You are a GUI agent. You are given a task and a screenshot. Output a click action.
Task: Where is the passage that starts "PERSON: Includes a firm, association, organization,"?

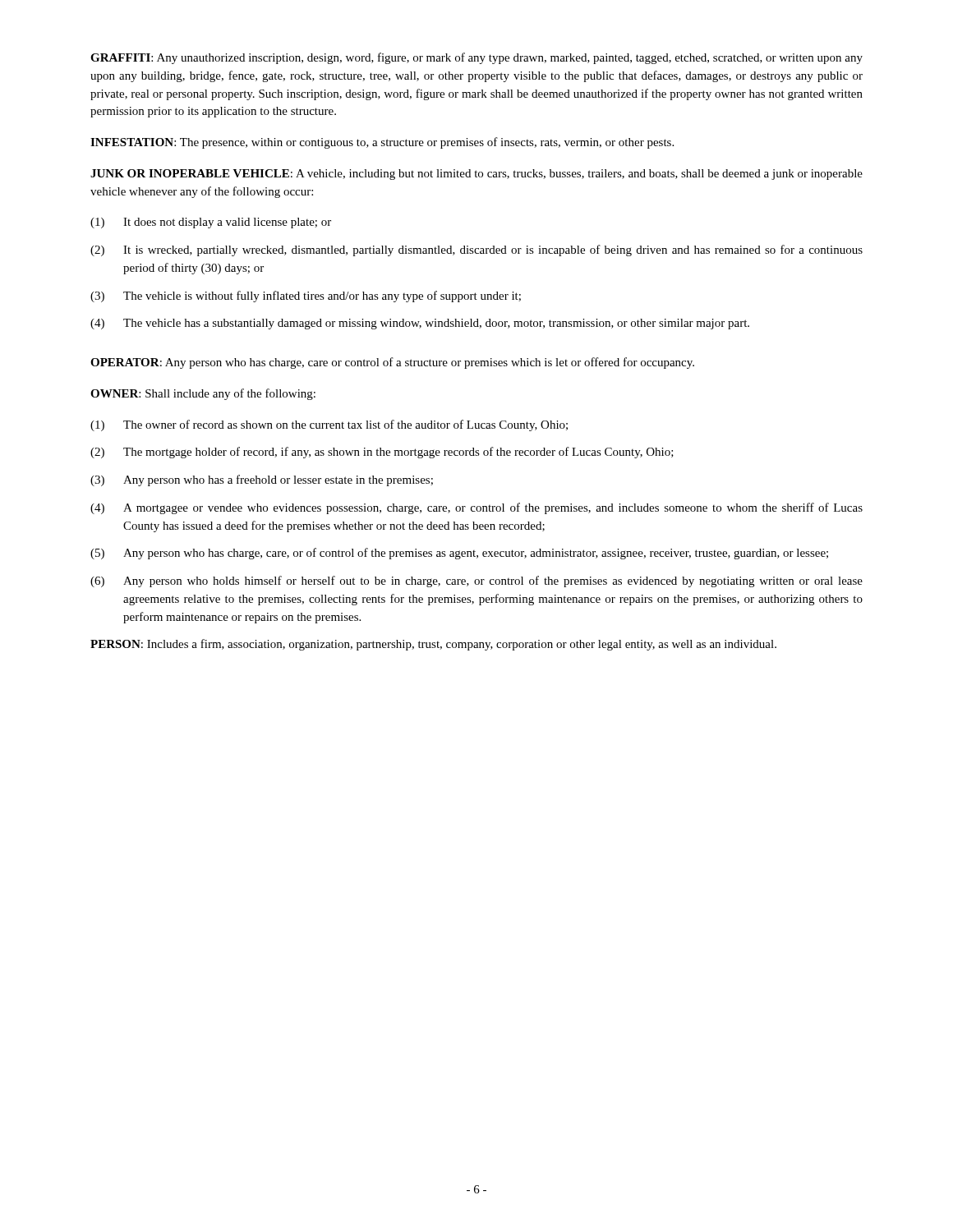pyautogui.click(x=434, y=644)
